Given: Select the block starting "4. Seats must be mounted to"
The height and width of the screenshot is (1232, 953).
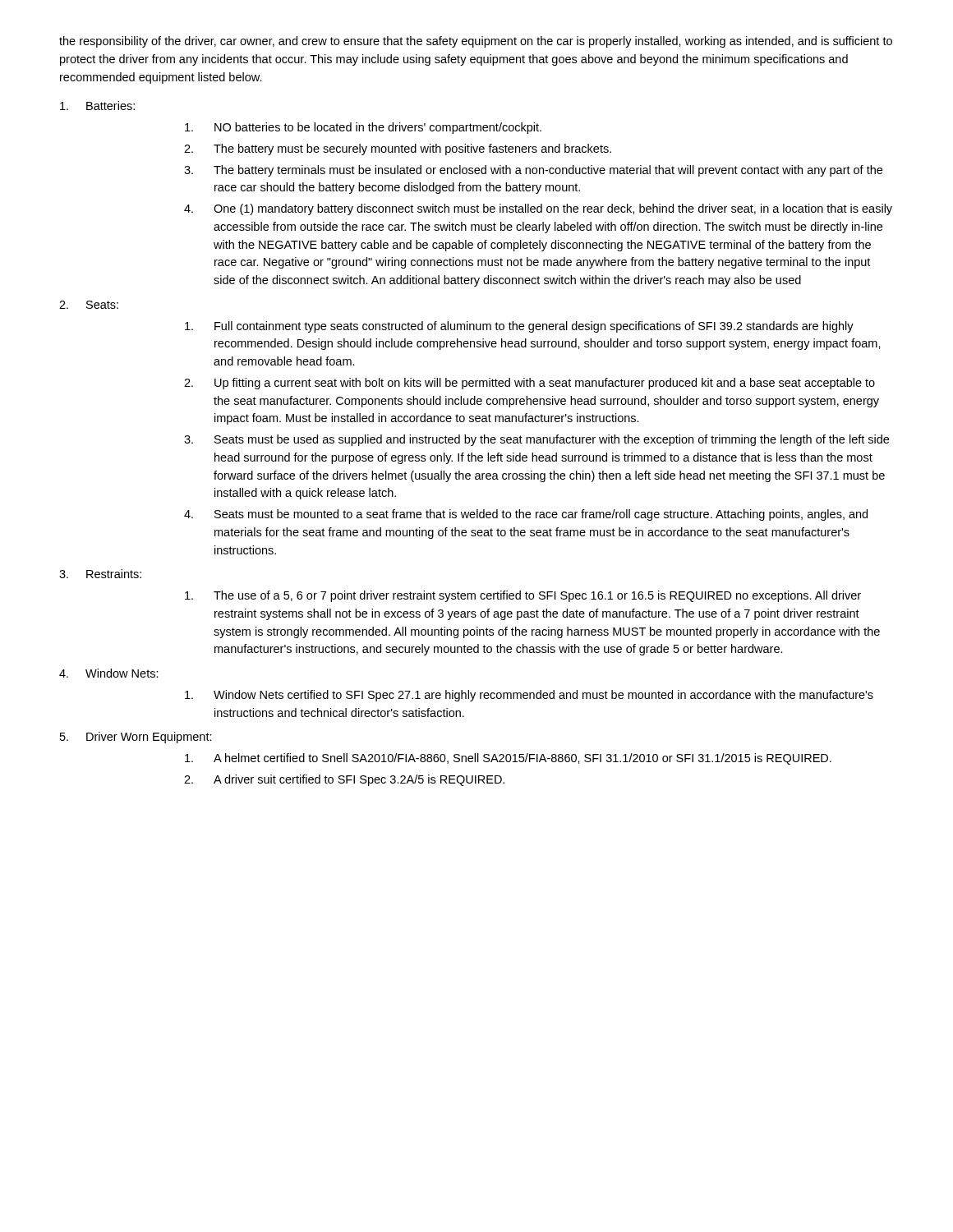Looking at the screenshot, I should [539, 533].
